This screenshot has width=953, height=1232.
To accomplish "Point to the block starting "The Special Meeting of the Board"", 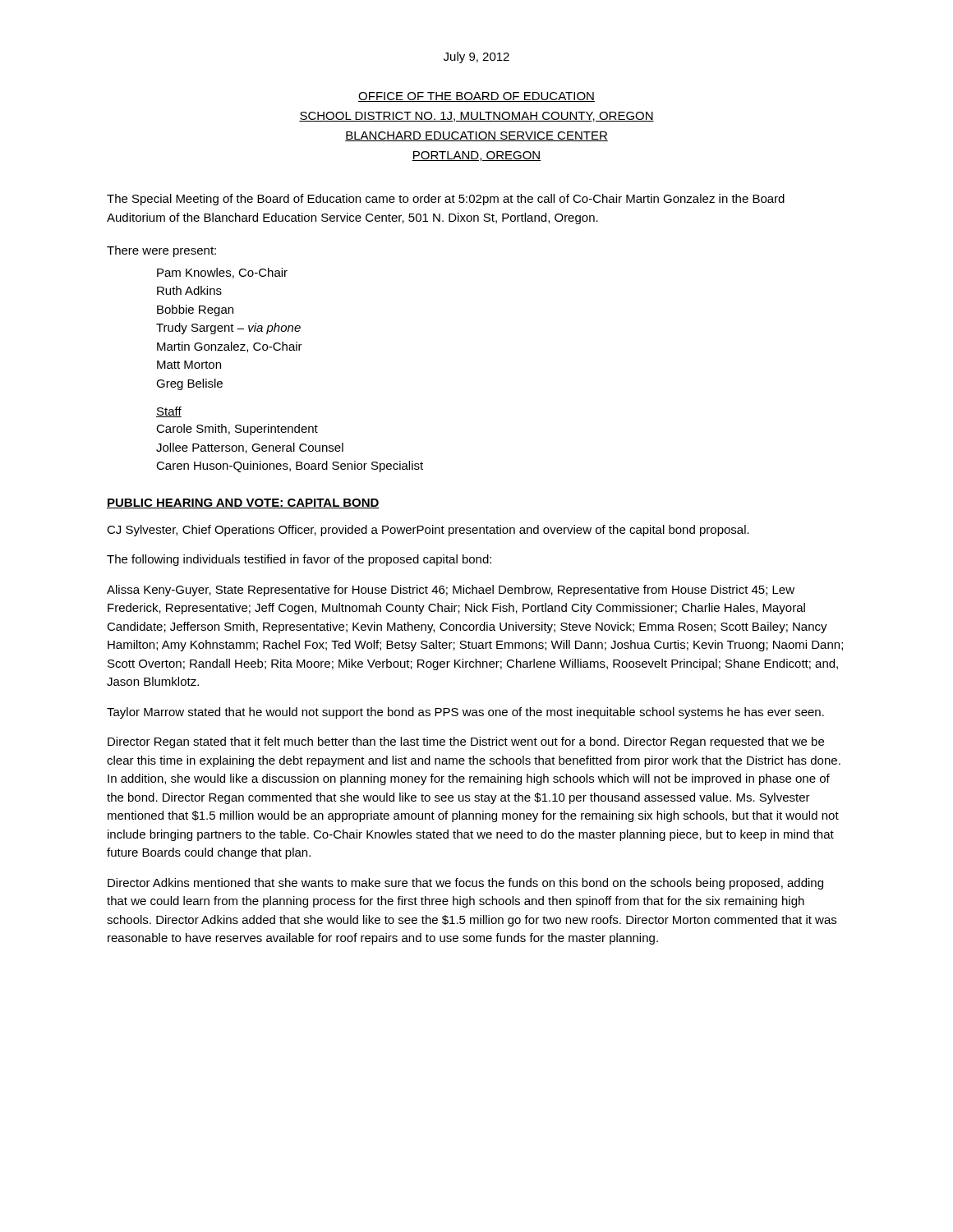I will pyautogui.click(x=446, y=208).
